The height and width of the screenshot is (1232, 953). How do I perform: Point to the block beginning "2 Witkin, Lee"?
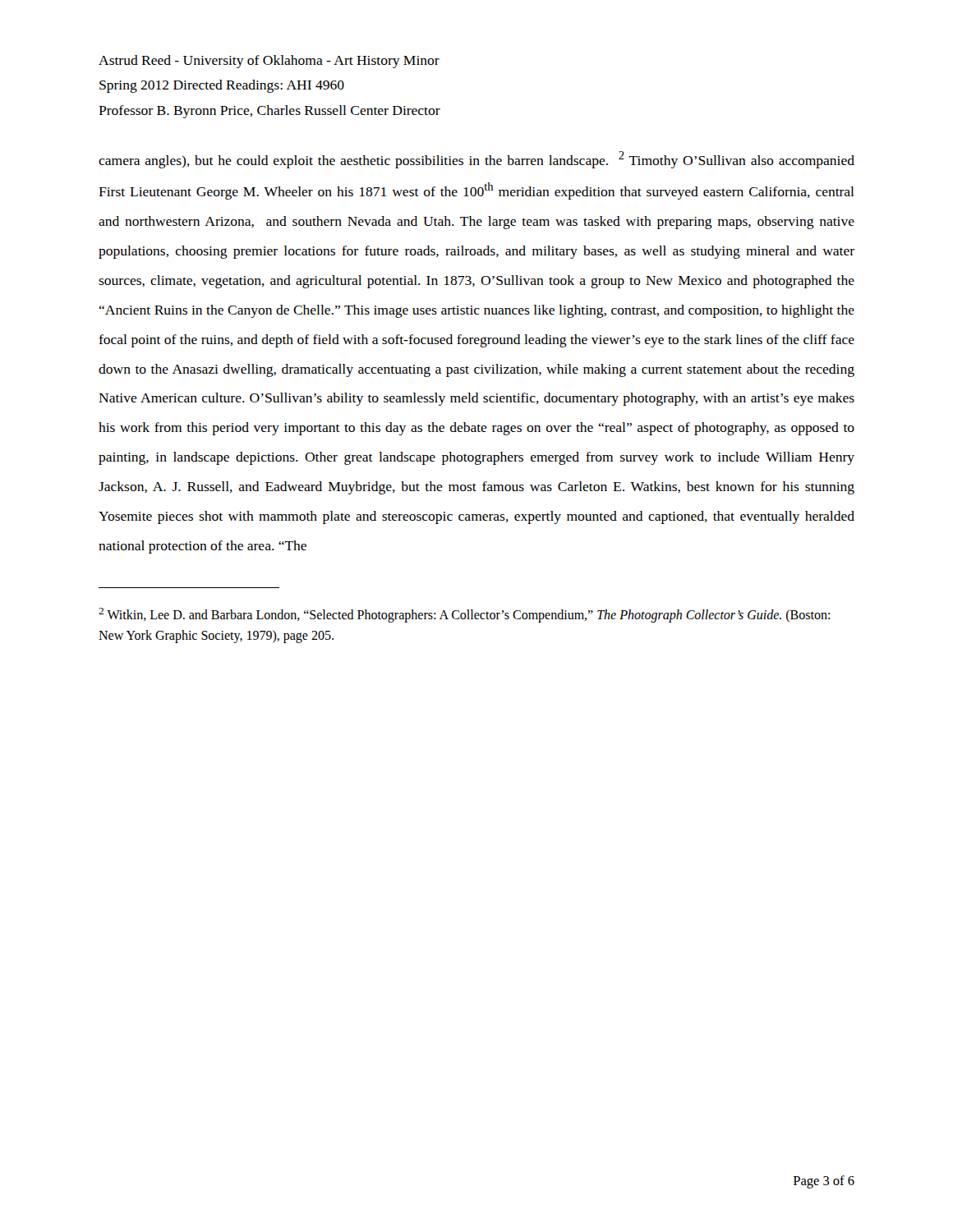(x=465, y=623)
